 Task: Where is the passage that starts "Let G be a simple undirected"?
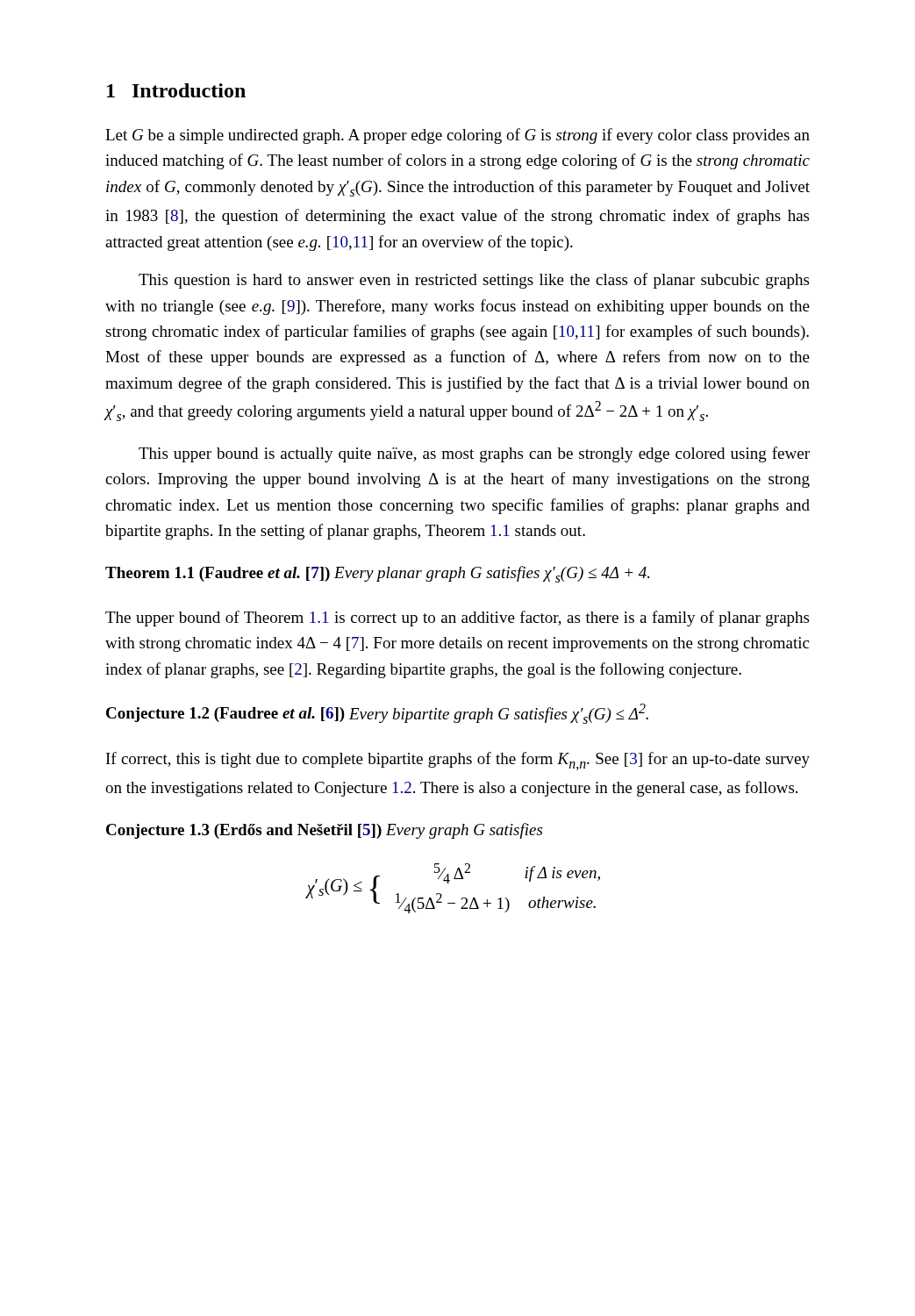tap(458, 333)
